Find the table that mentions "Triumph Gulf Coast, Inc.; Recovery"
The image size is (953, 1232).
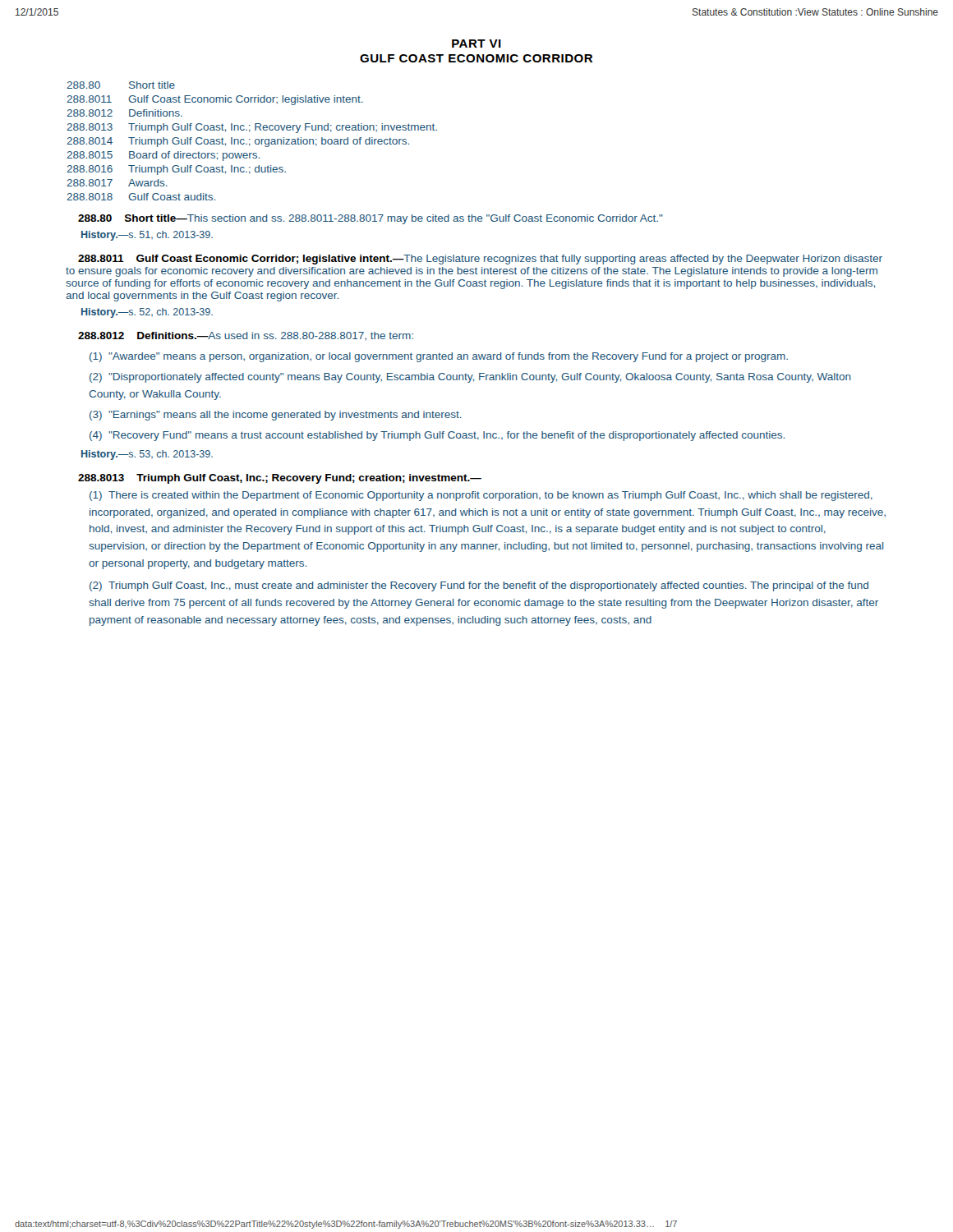tap(476, 141)
